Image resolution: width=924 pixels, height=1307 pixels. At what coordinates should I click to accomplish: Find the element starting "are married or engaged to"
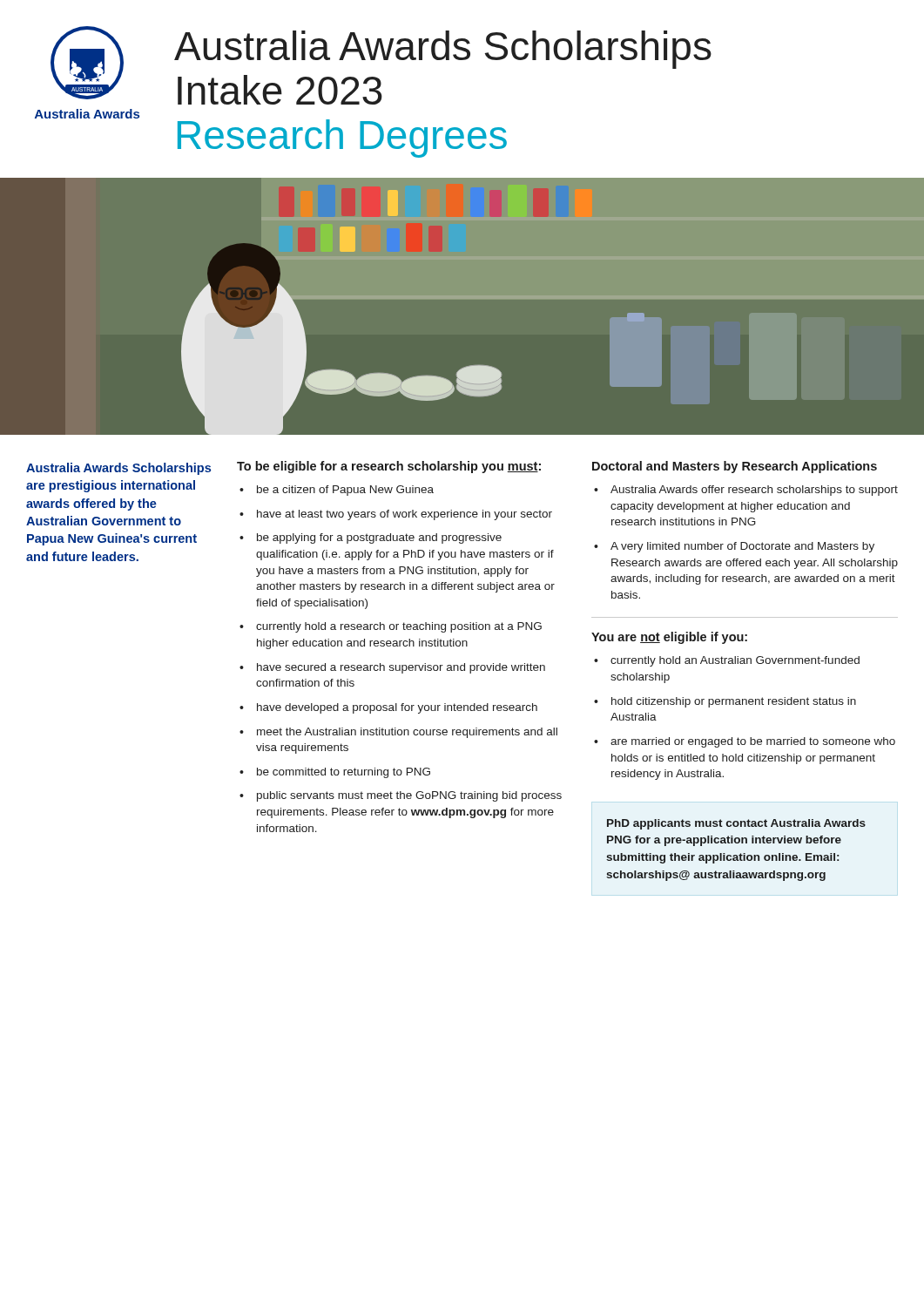pos(753,757)
